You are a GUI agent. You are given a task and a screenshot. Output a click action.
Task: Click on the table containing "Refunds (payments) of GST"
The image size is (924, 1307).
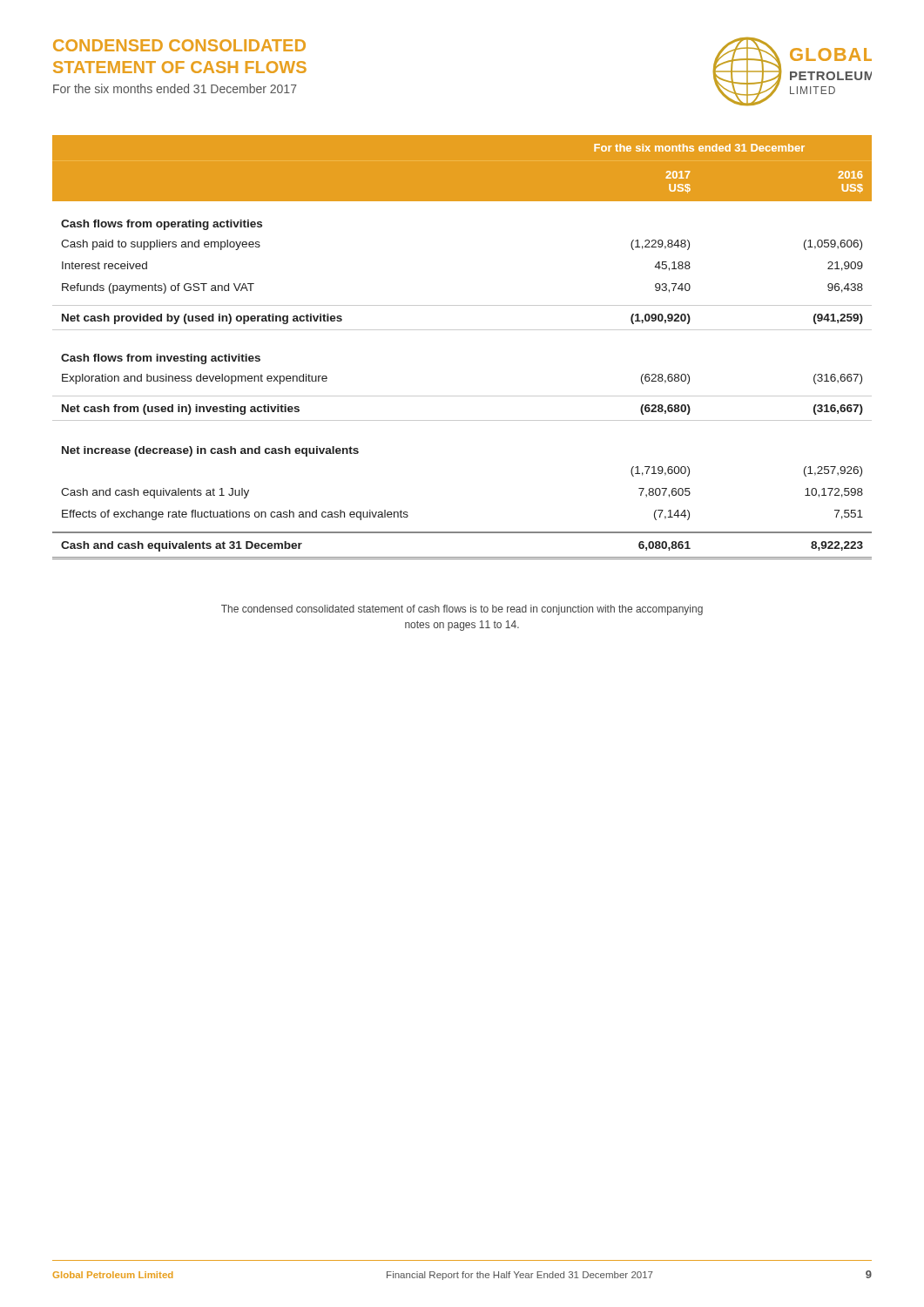pyautogui.click(x=462, y=347)
